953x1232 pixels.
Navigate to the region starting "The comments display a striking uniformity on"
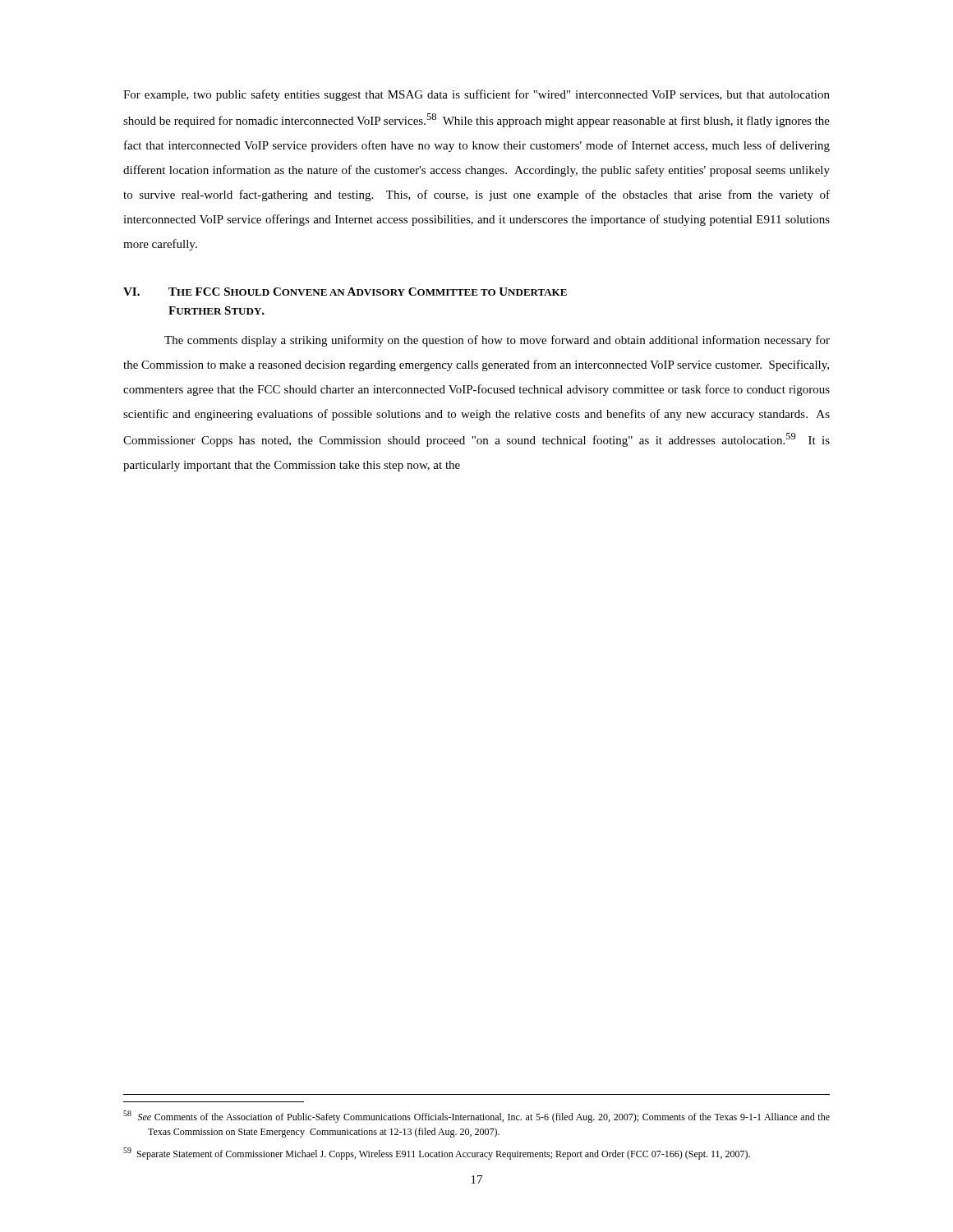pos(476,402)
